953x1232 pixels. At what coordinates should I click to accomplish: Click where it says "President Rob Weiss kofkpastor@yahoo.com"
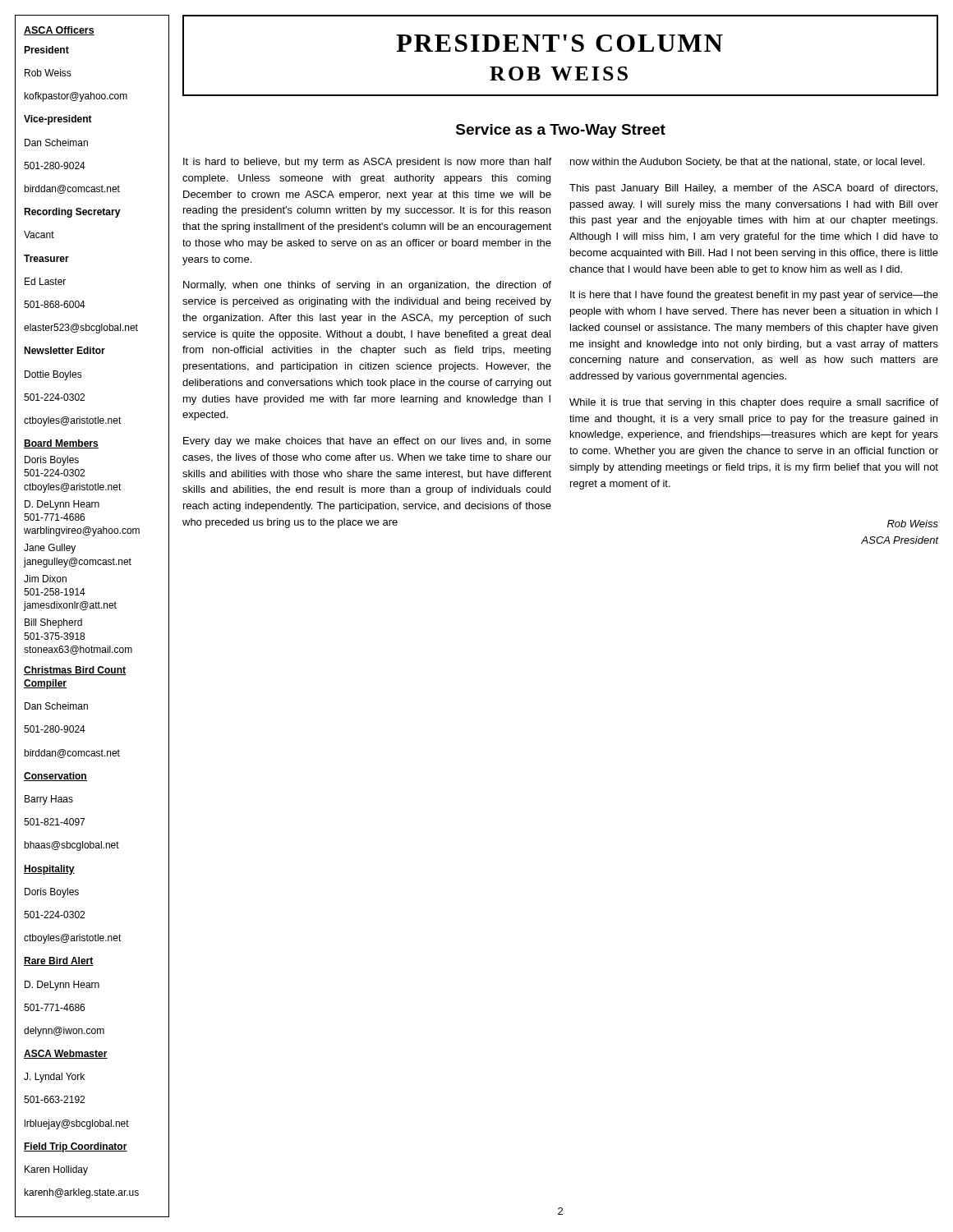(46, 50)
